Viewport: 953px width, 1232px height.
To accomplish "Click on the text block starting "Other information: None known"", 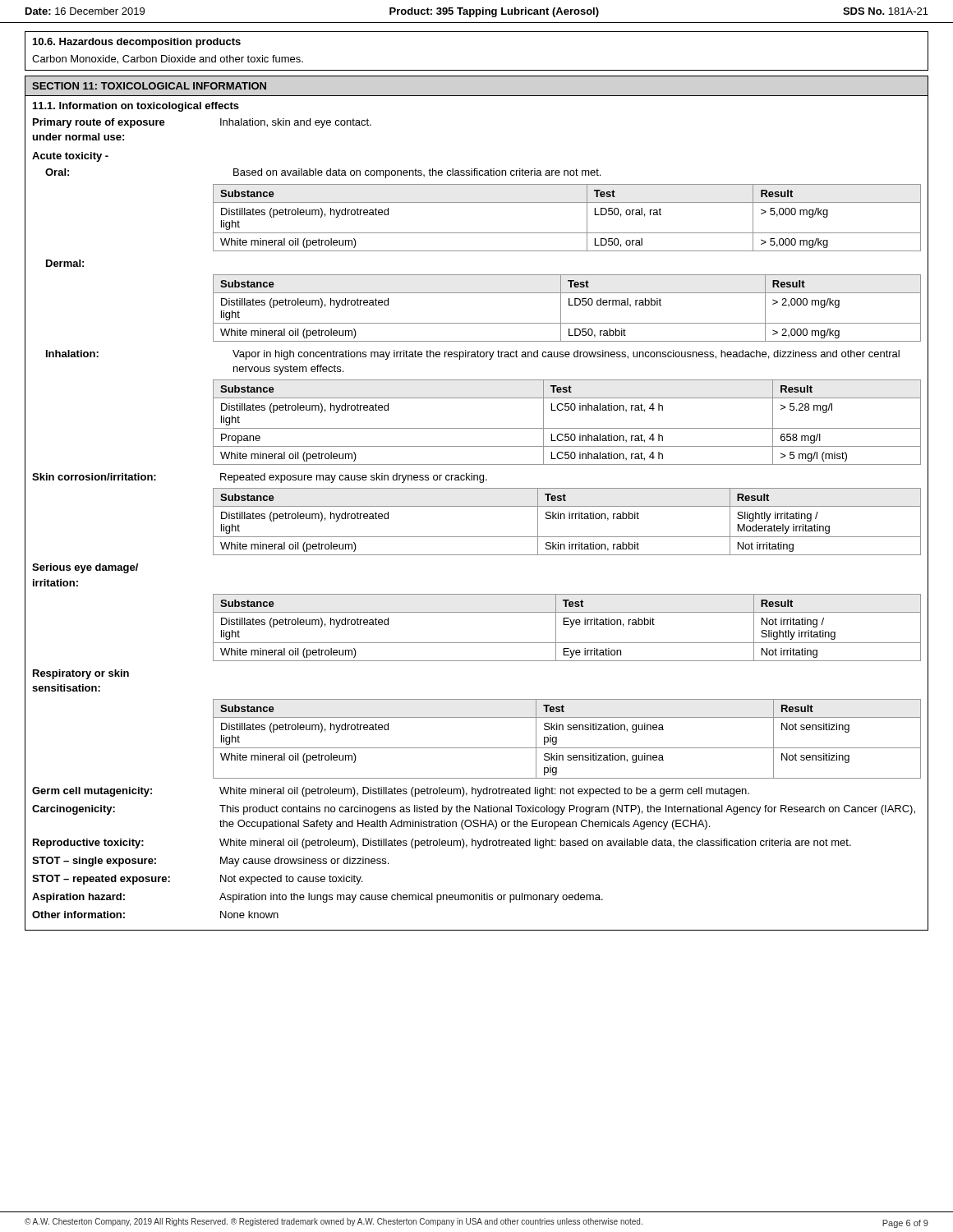I will (78, 915).
